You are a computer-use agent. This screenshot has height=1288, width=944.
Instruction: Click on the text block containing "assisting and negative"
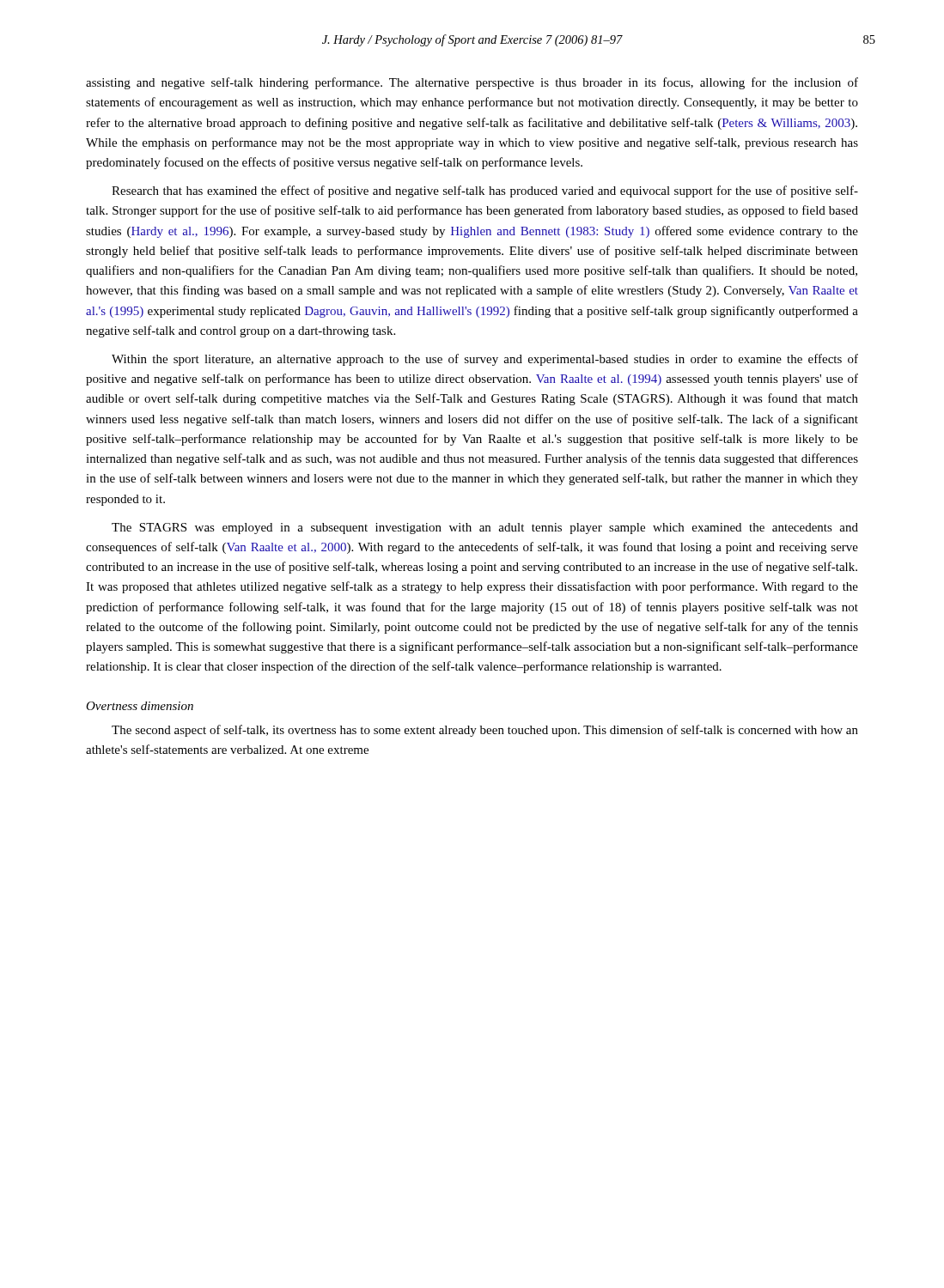472,122
